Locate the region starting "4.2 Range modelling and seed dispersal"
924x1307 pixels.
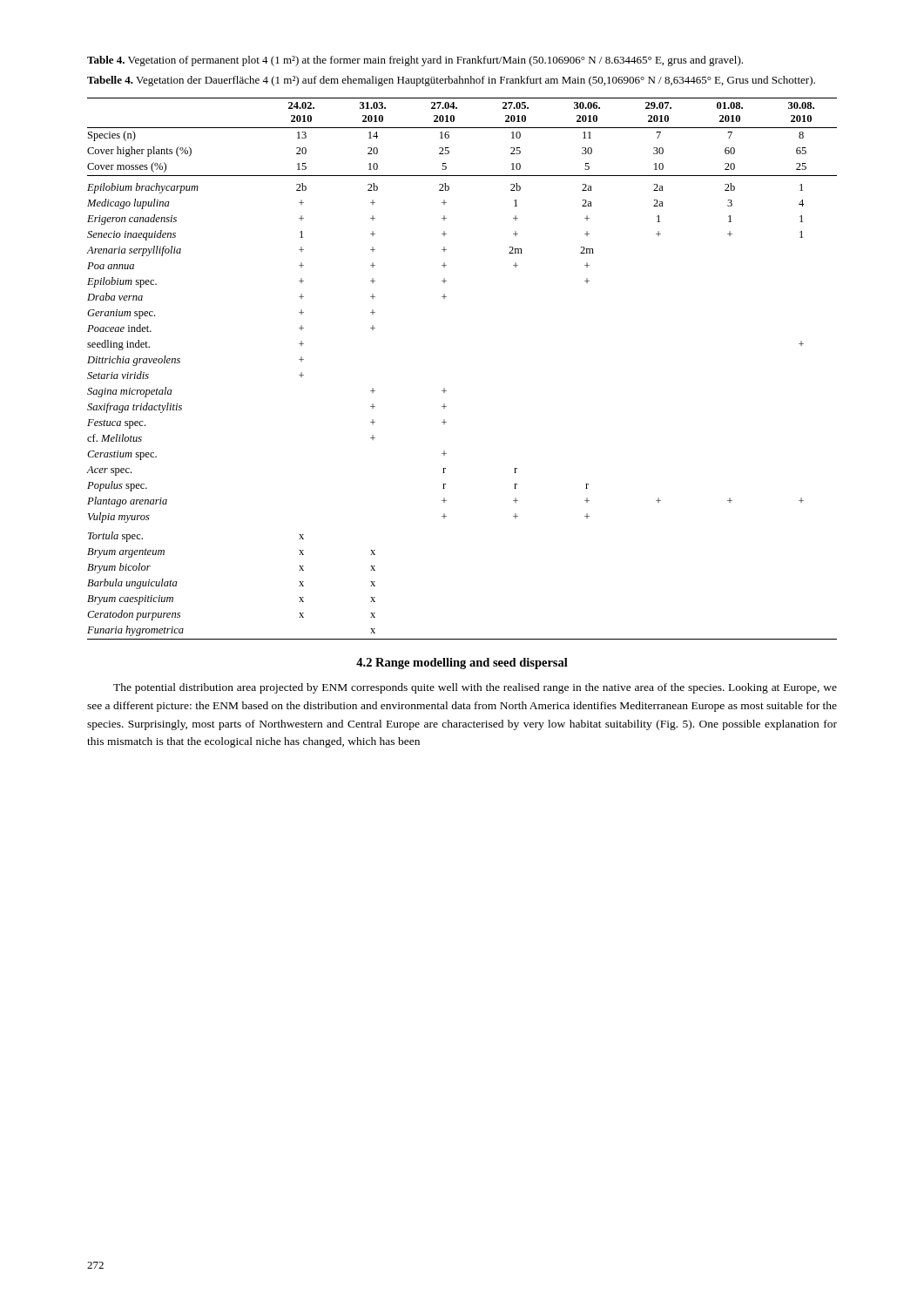462,662
